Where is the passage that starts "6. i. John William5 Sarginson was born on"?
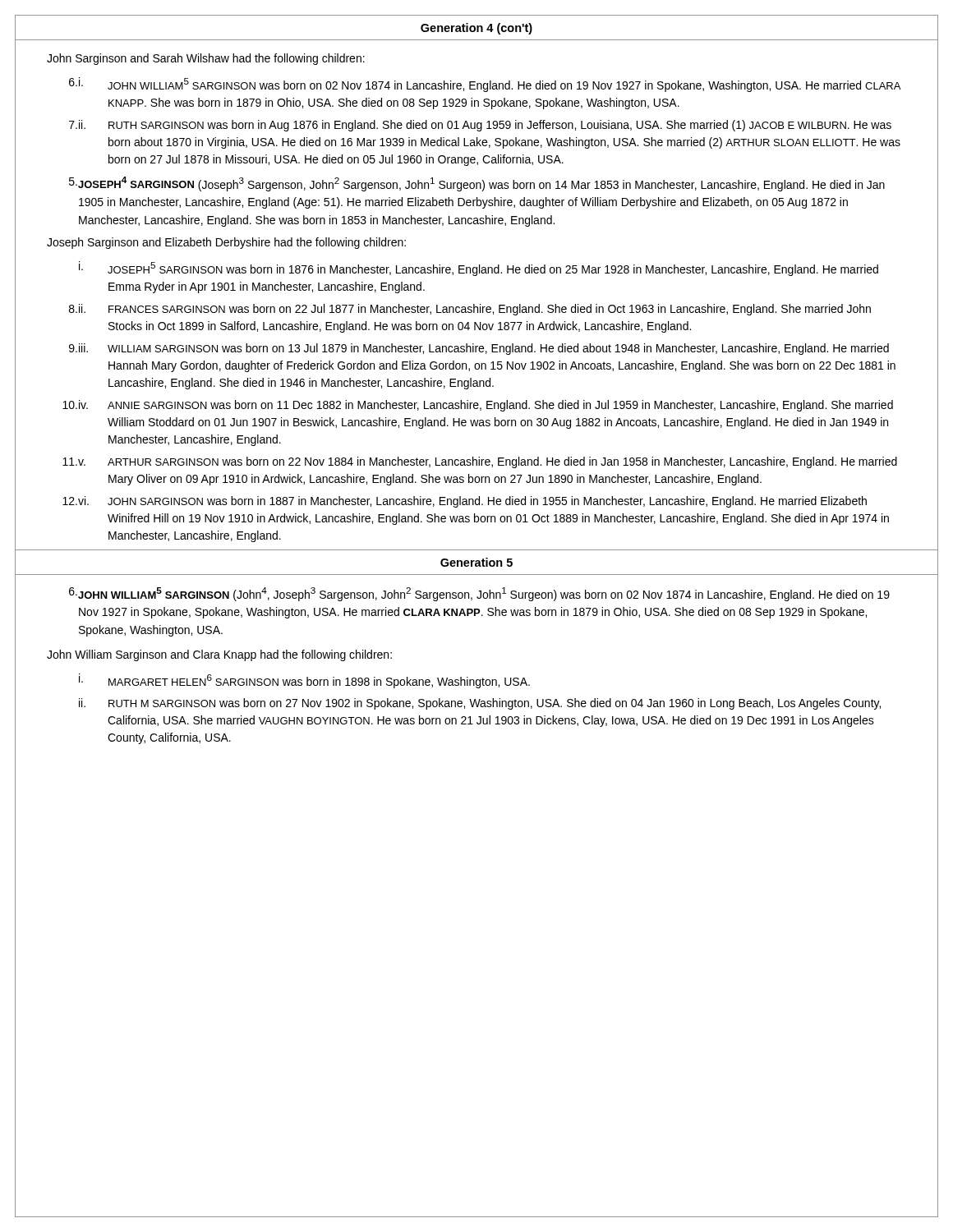The image size is (953, 1232). tap(476, 93)
